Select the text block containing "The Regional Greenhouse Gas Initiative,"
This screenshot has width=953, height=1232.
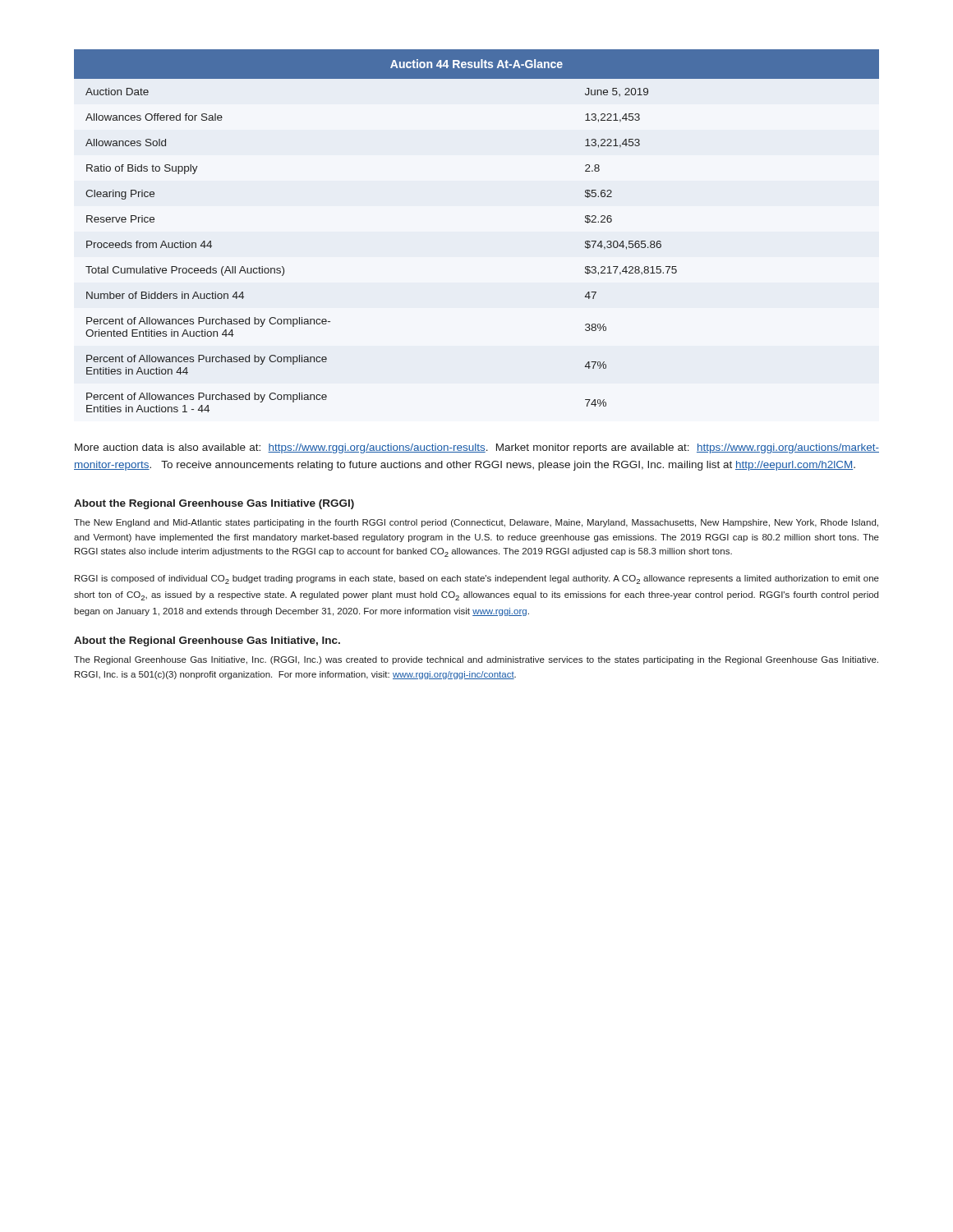[476, 667]
